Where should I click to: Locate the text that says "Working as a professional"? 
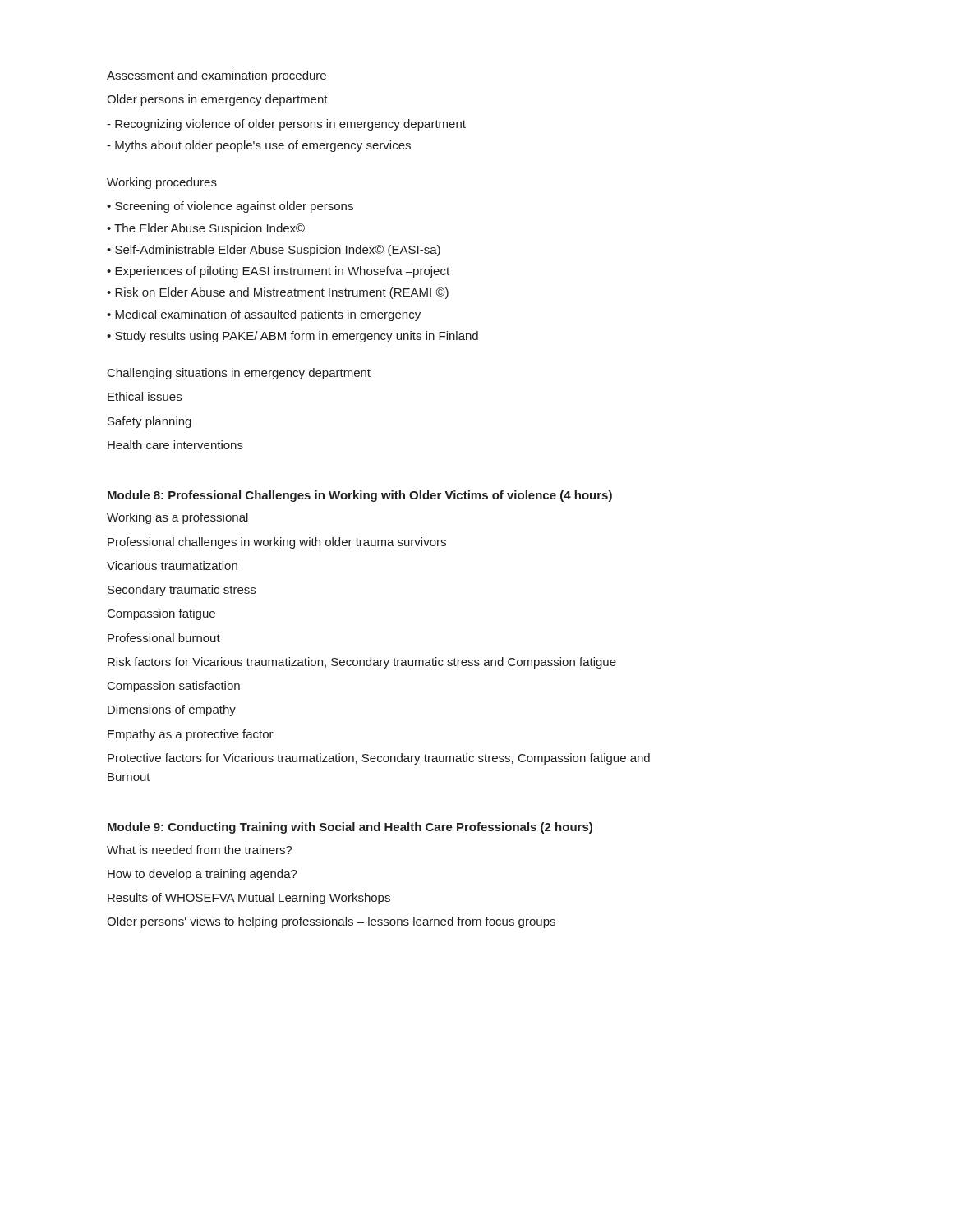[x=178, y=517]
